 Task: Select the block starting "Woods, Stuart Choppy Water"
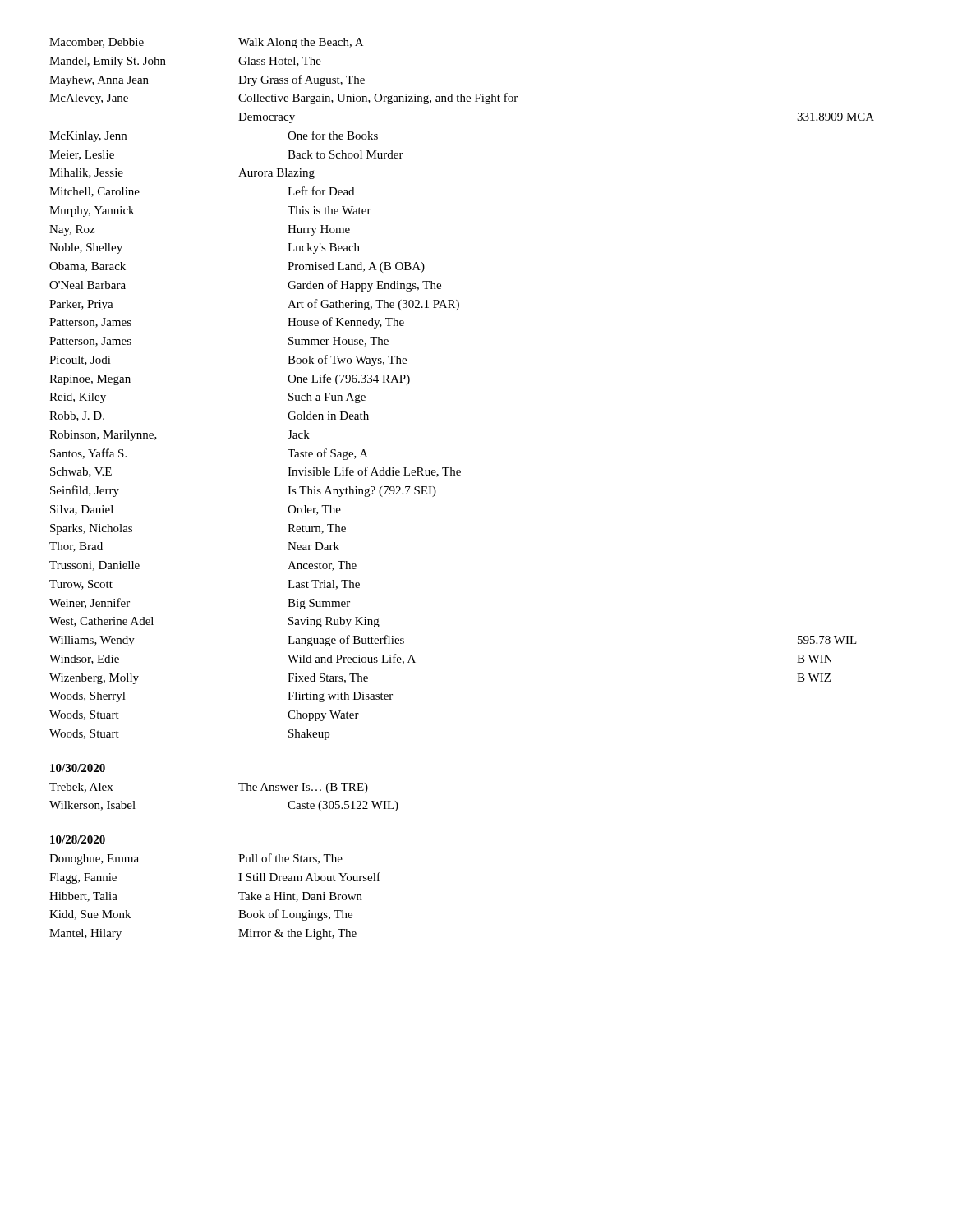pos(81,716)
